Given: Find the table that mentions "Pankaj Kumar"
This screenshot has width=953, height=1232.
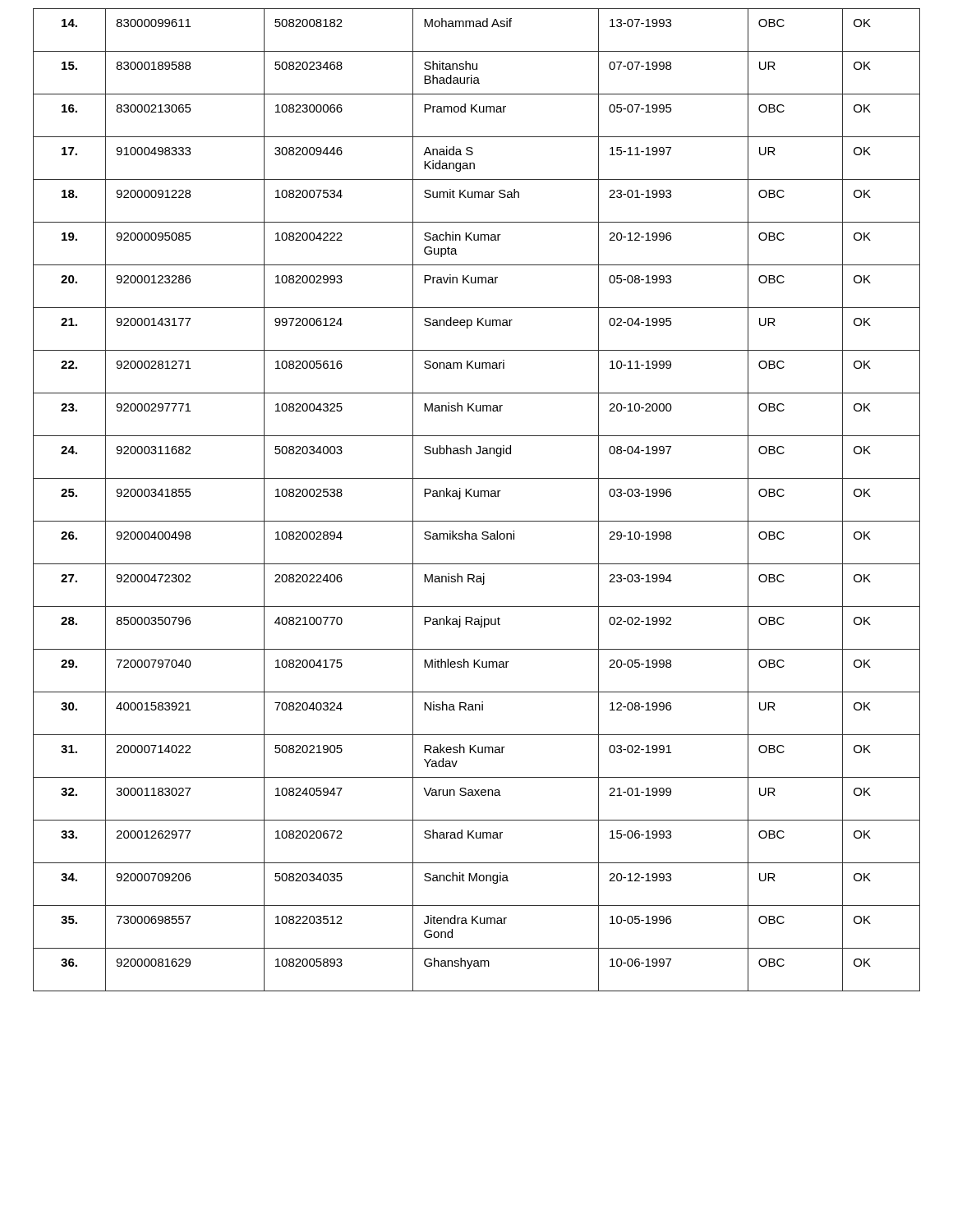Looking at the screenshot, I should (476, 500).
